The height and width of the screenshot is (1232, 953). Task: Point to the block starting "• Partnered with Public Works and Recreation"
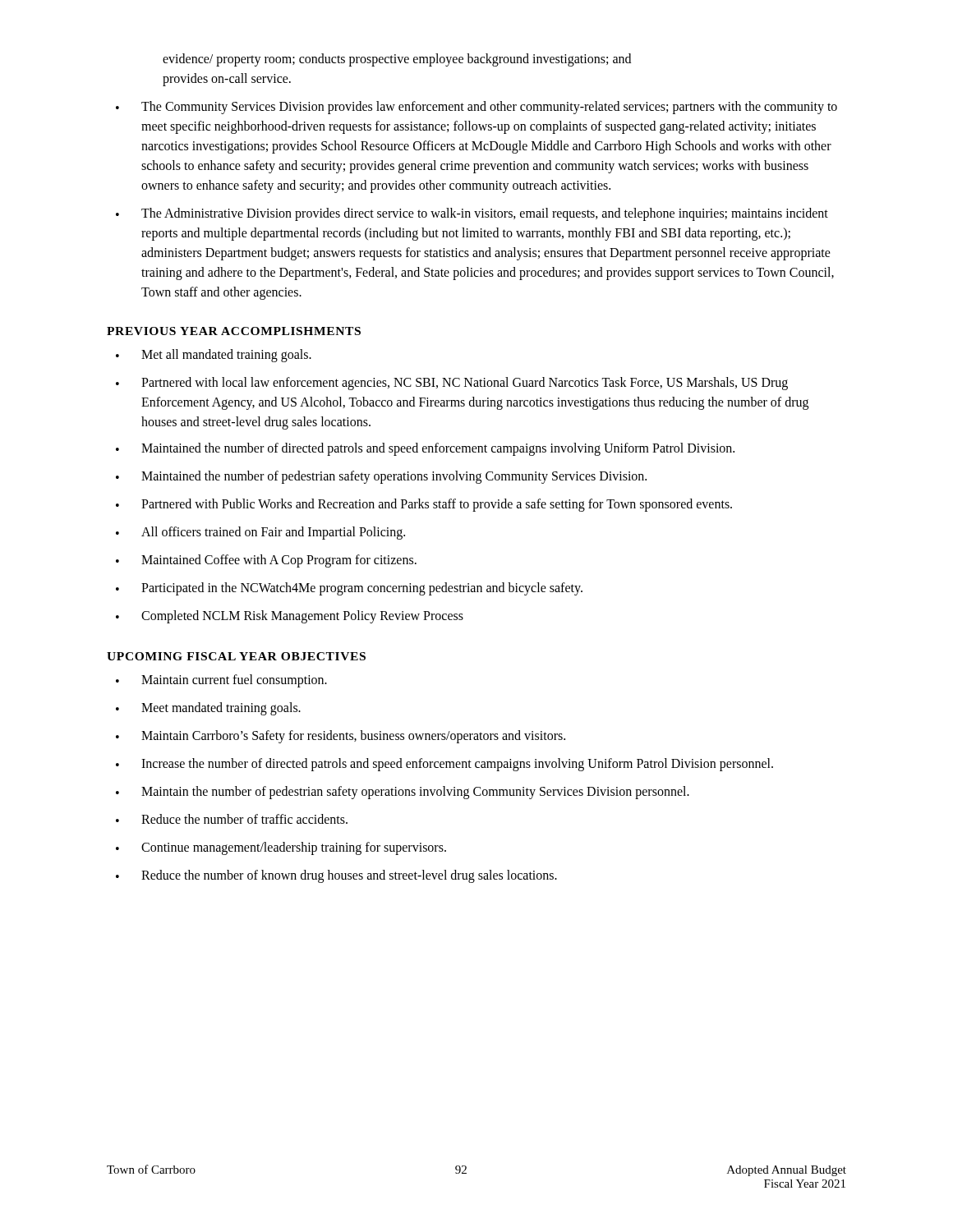tap(420, 505)
